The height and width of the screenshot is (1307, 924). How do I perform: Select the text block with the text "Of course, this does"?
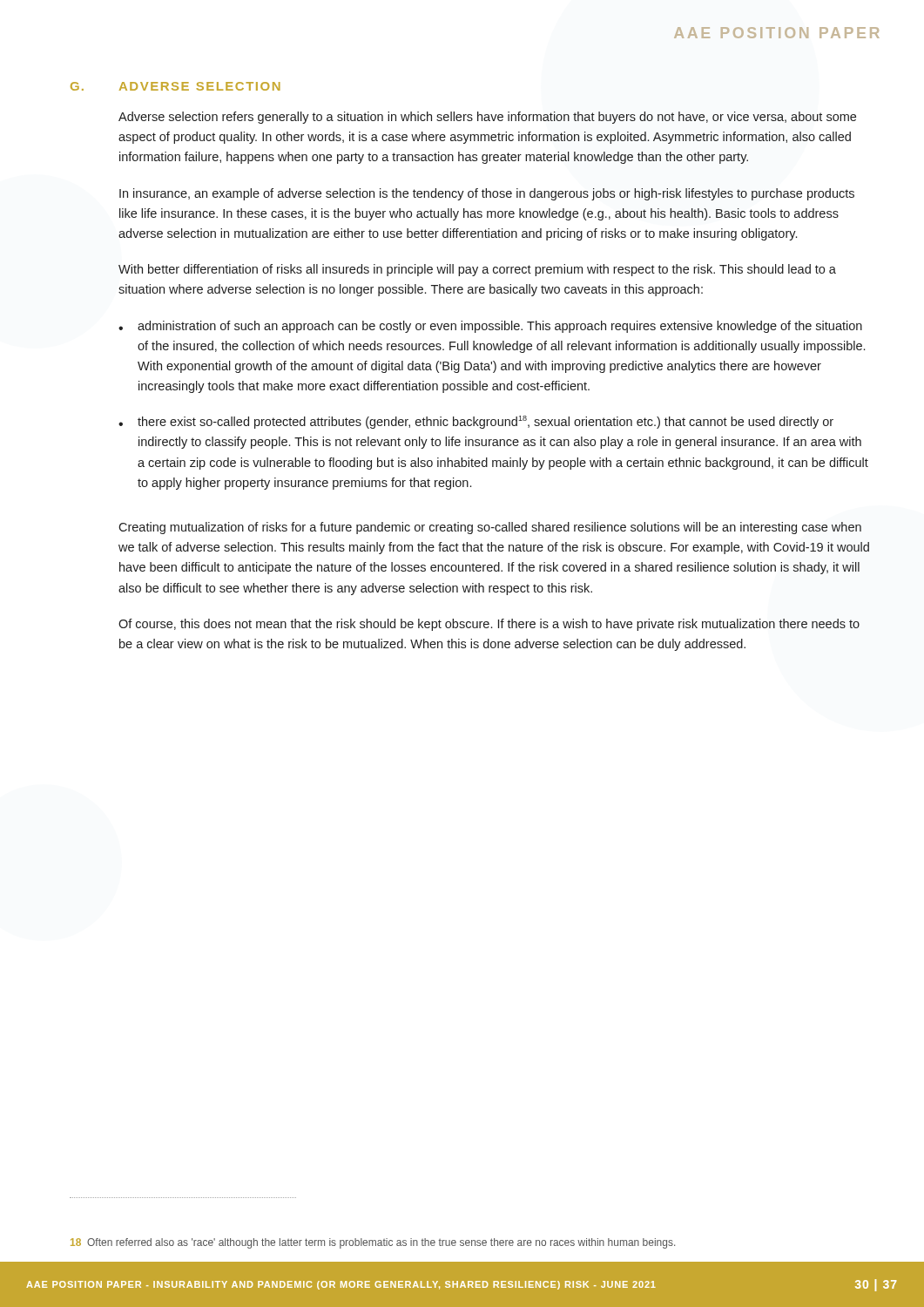coord(489,634)
